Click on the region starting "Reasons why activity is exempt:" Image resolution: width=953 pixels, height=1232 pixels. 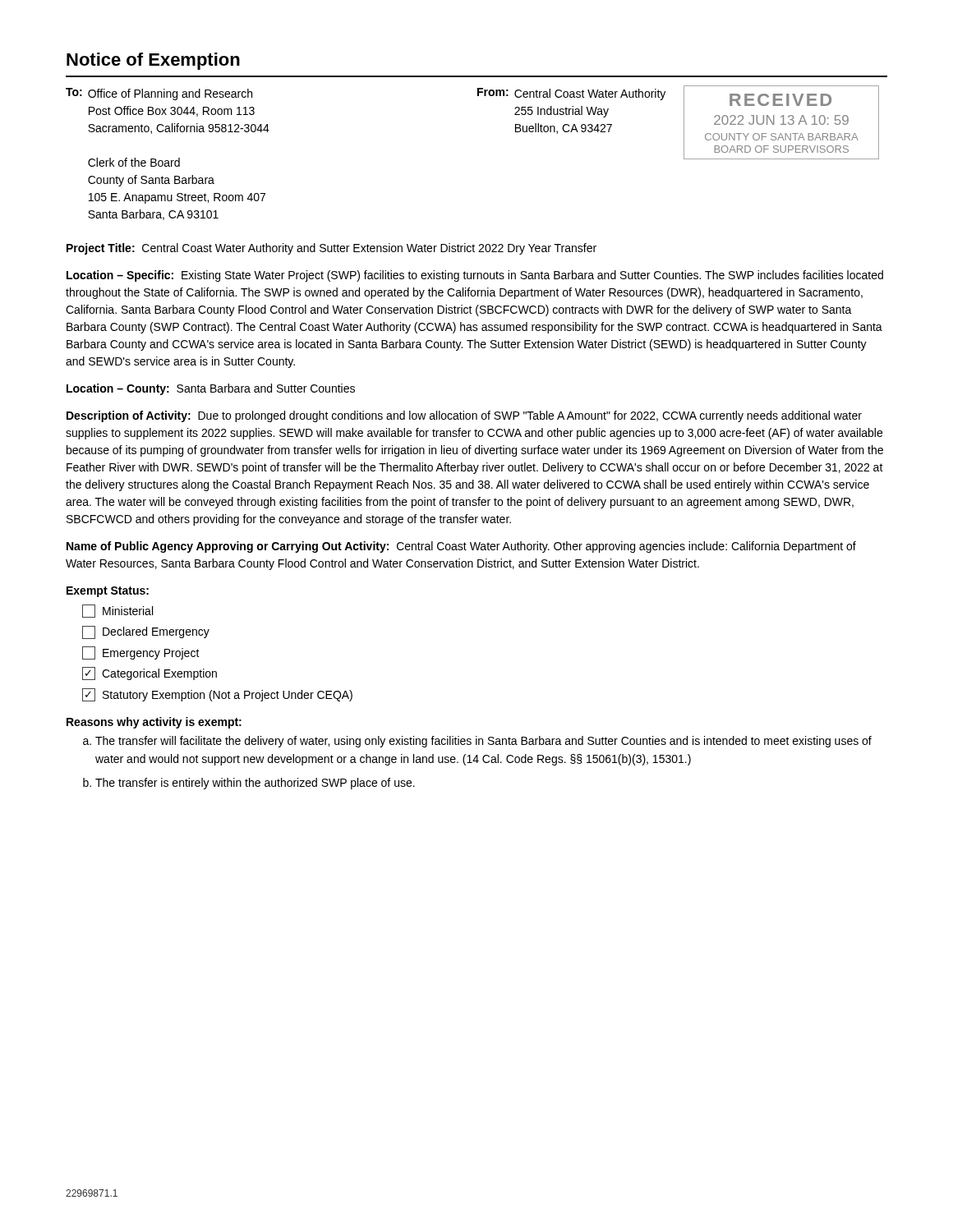pyautogui.click(x=154, y=722)
